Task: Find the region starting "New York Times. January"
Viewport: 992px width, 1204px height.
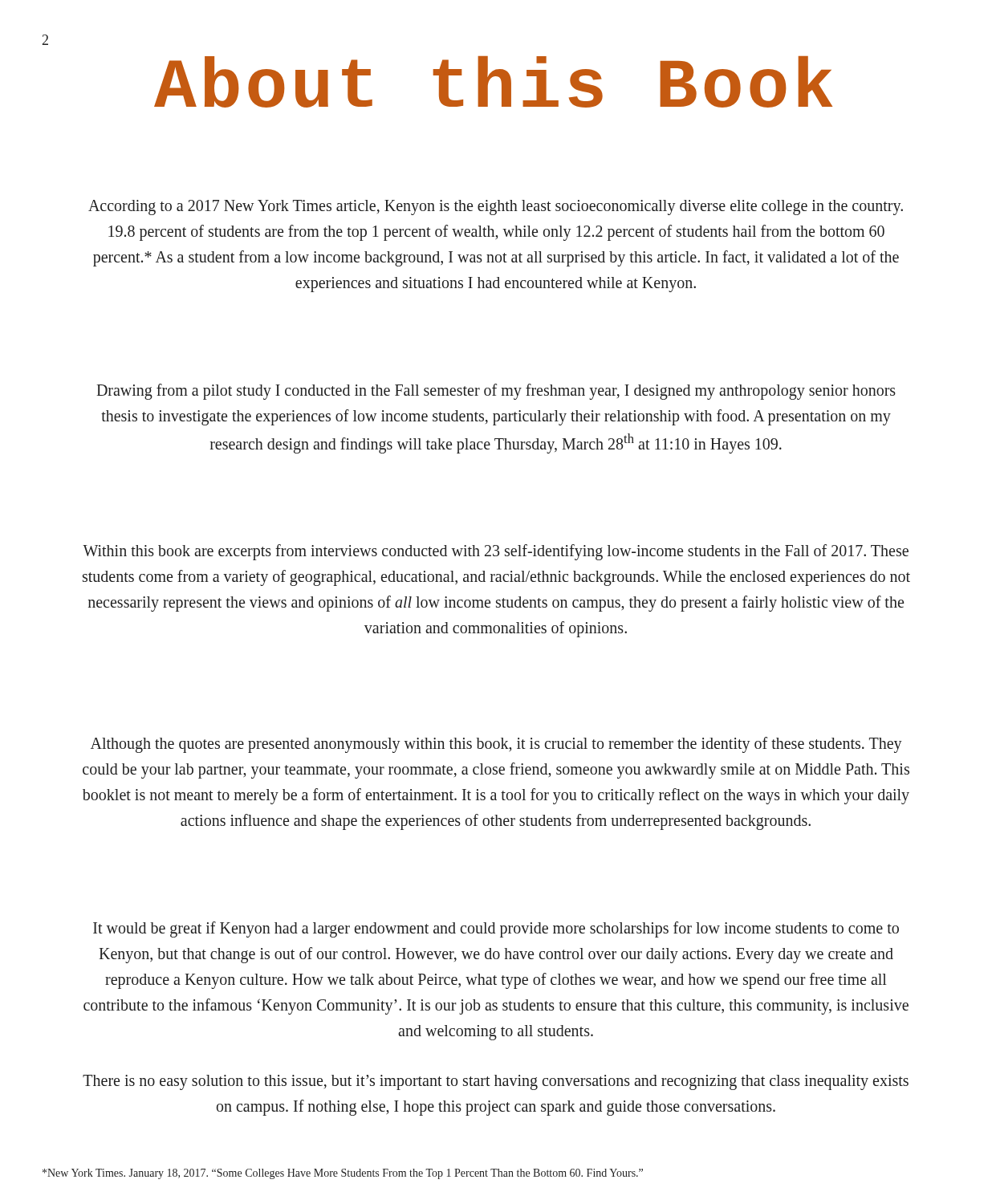Action: point(343,1173)
